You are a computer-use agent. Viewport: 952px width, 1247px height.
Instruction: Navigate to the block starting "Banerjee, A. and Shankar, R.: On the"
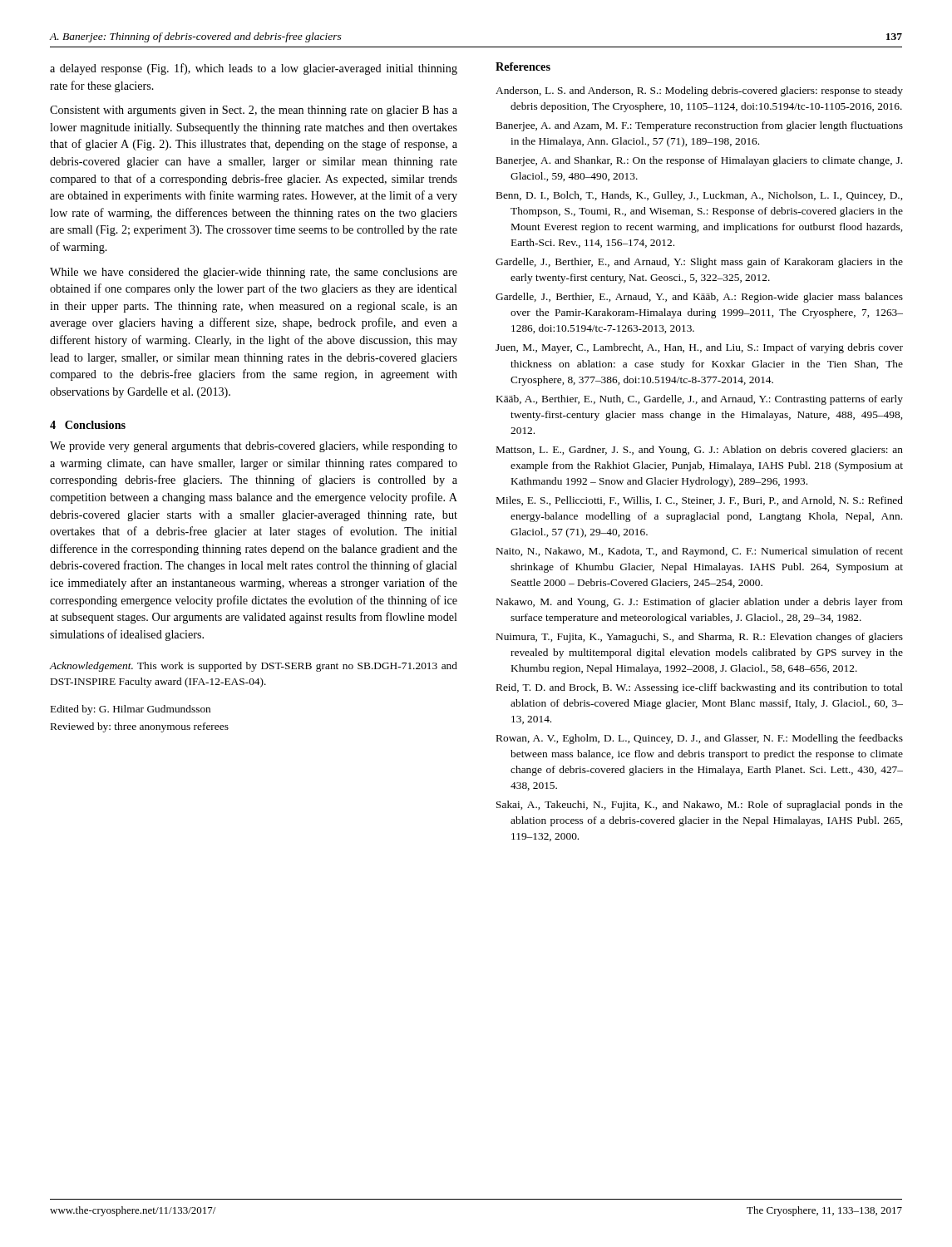(699, 168)
